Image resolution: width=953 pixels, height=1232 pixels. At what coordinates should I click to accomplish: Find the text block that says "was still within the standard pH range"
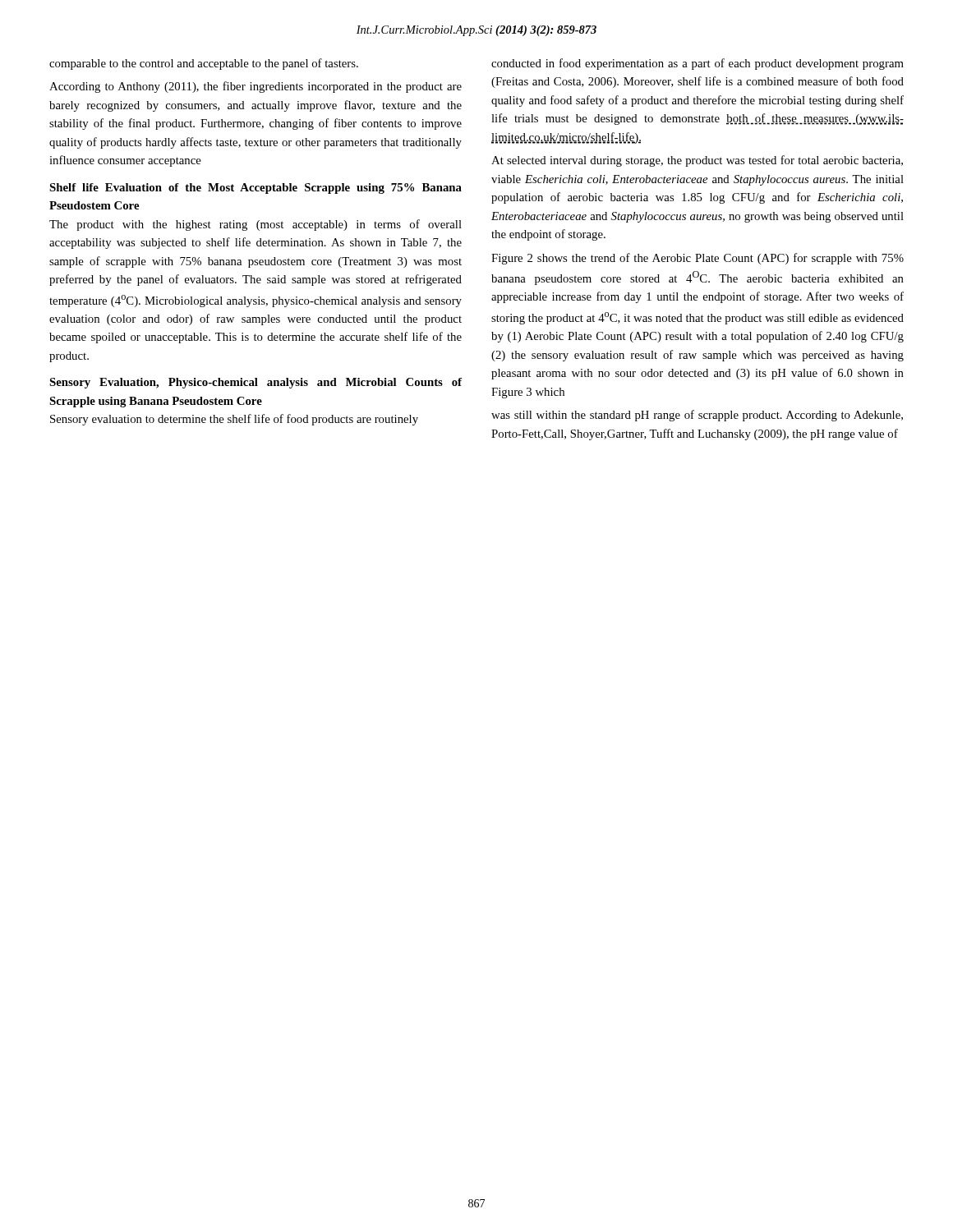click(698, 424)
